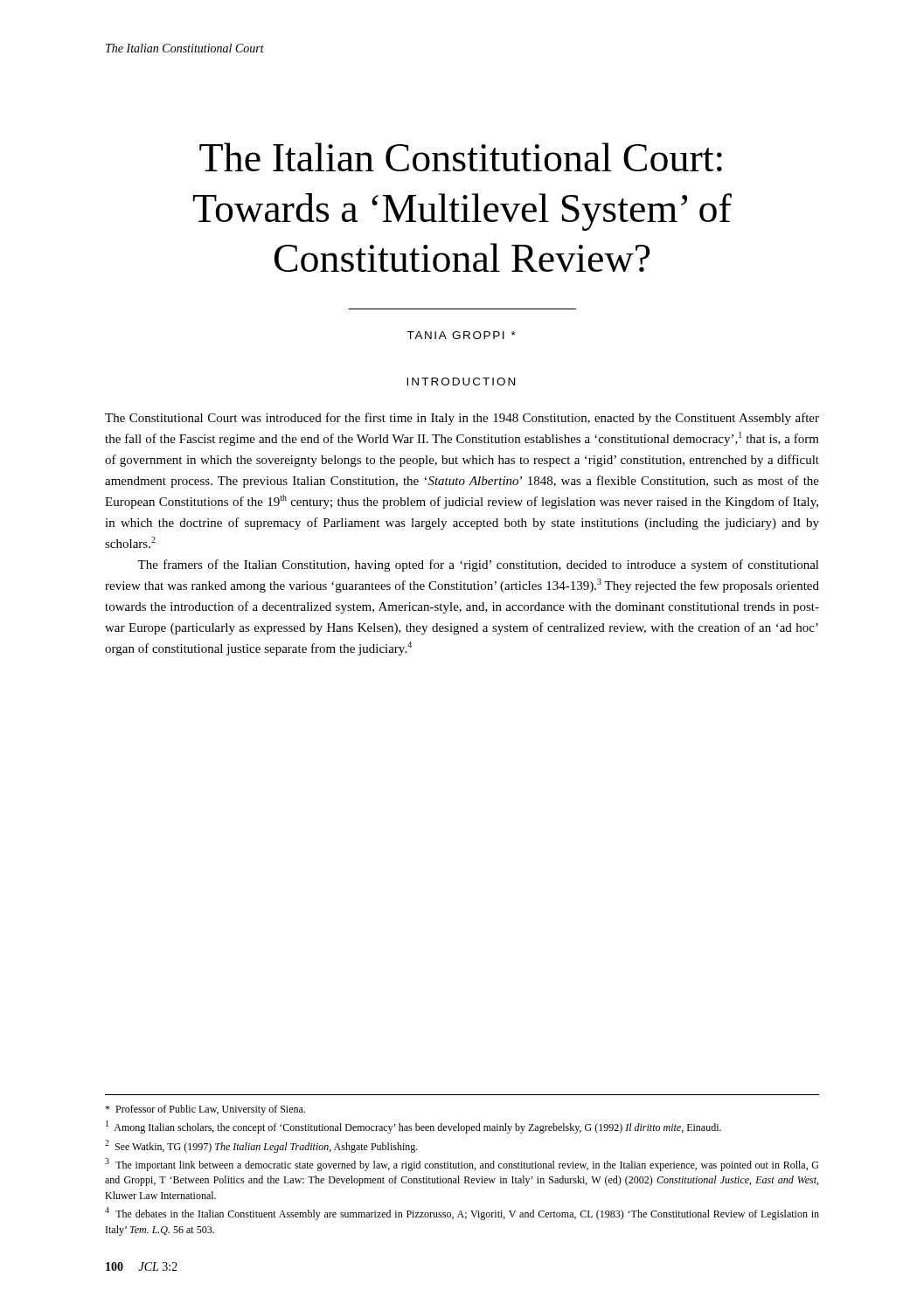Point to the block starting "The Constitutional Court was introduced for the first"
The image size is (924, 1311).
(x=462, y=533)
